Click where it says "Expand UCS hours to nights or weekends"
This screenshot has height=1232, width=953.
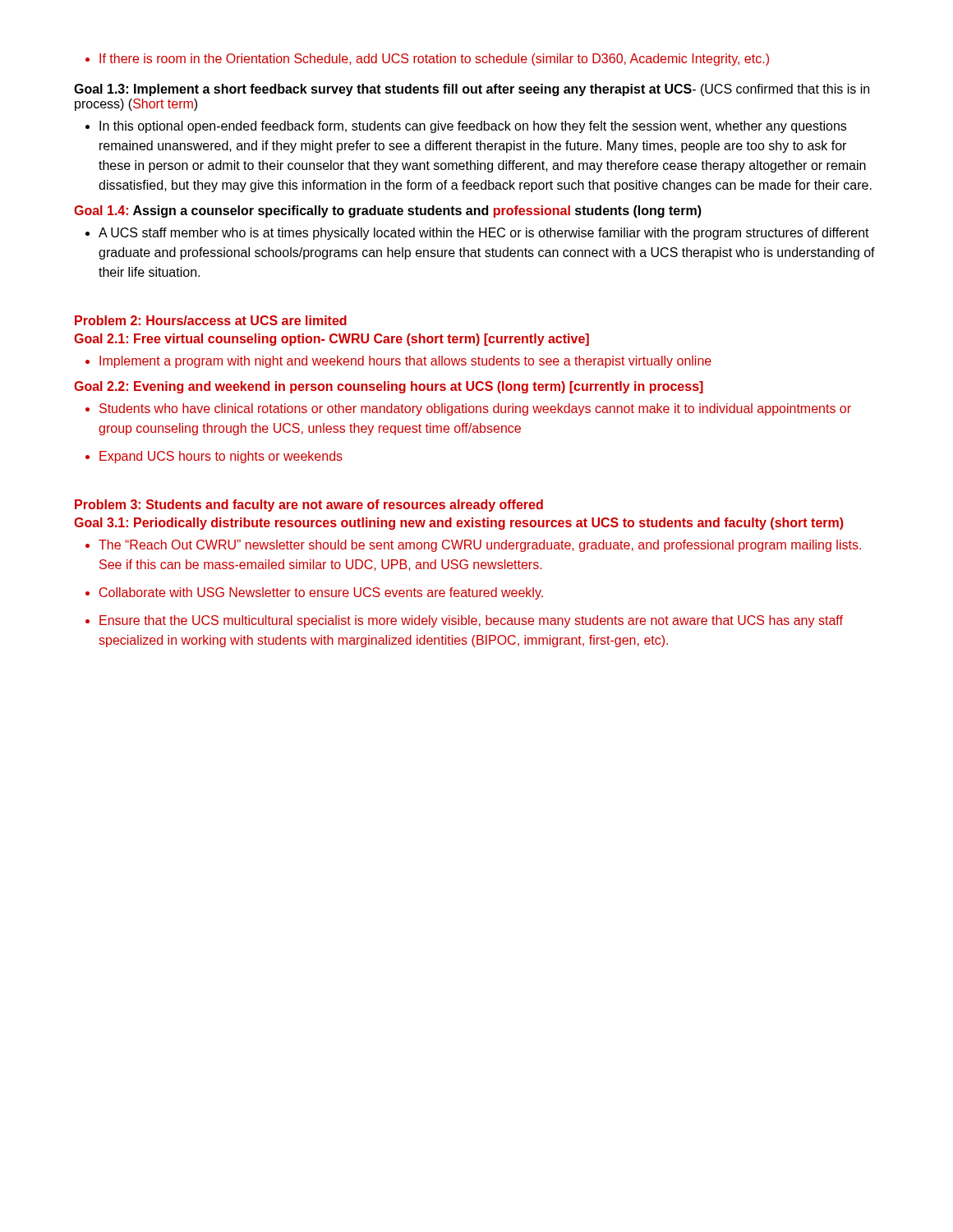pyautogui.click(x=214, y=457)
